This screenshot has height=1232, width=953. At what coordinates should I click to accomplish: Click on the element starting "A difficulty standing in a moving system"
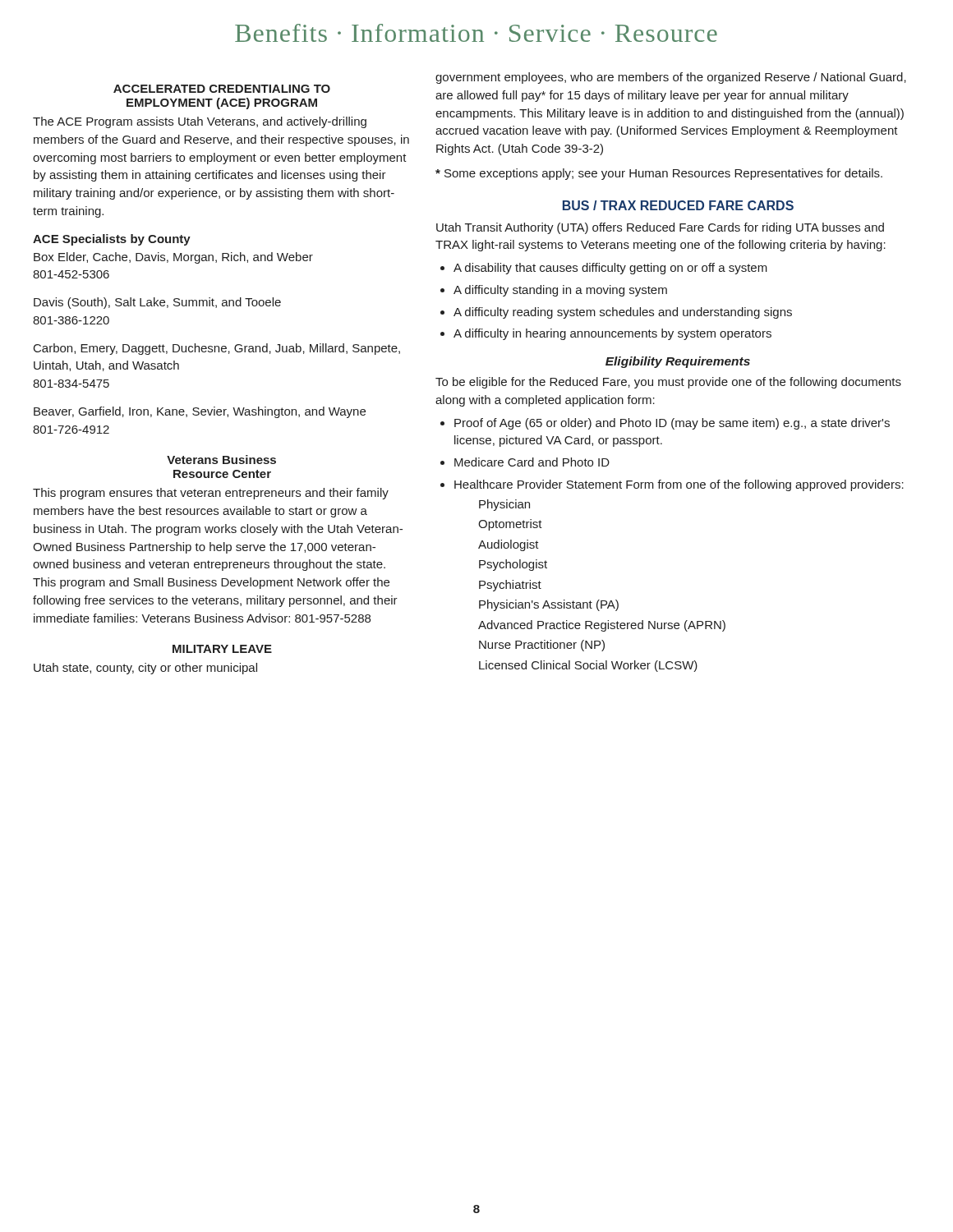(561, 289)
